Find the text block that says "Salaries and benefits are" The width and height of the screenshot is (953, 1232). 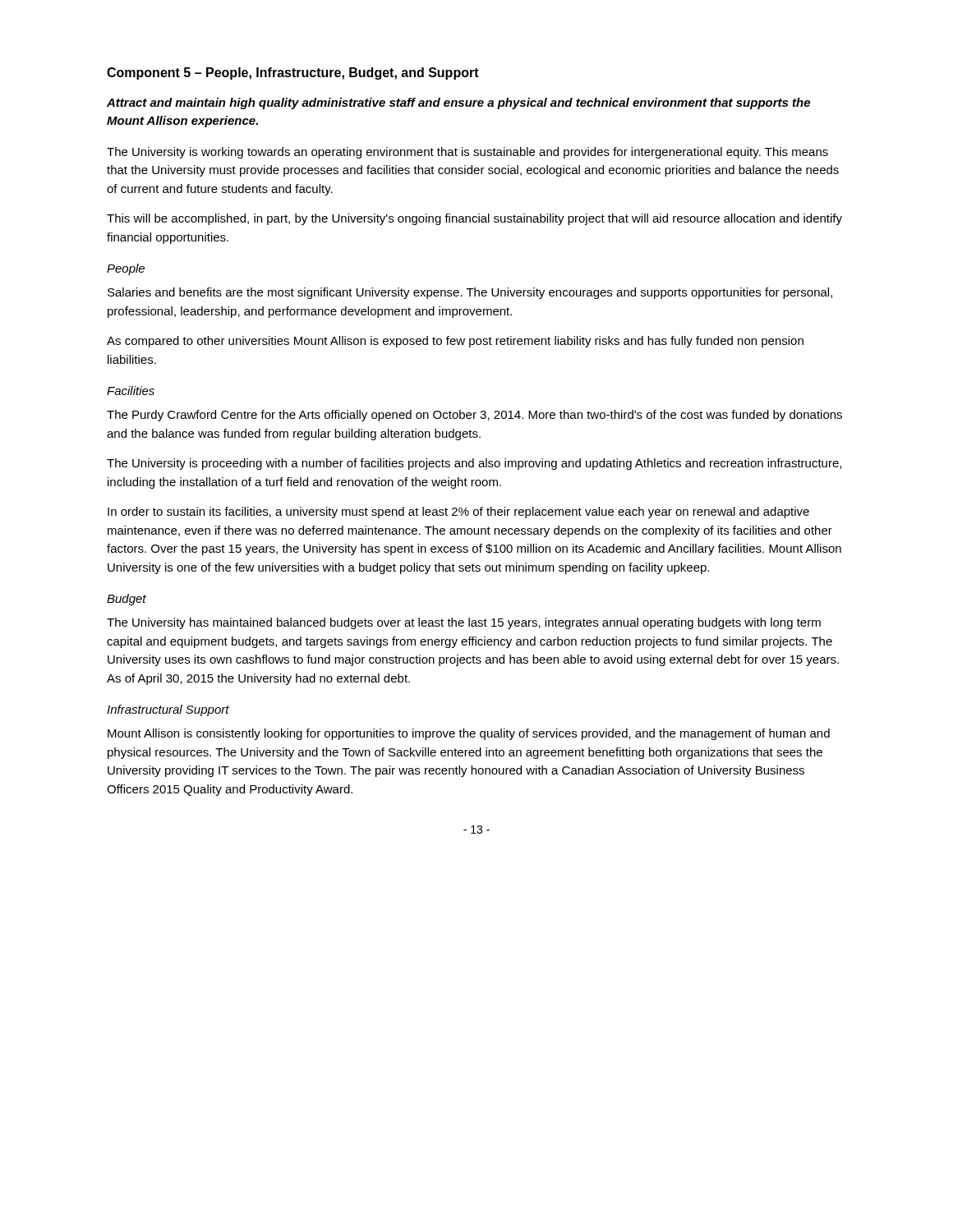[470, 301]
